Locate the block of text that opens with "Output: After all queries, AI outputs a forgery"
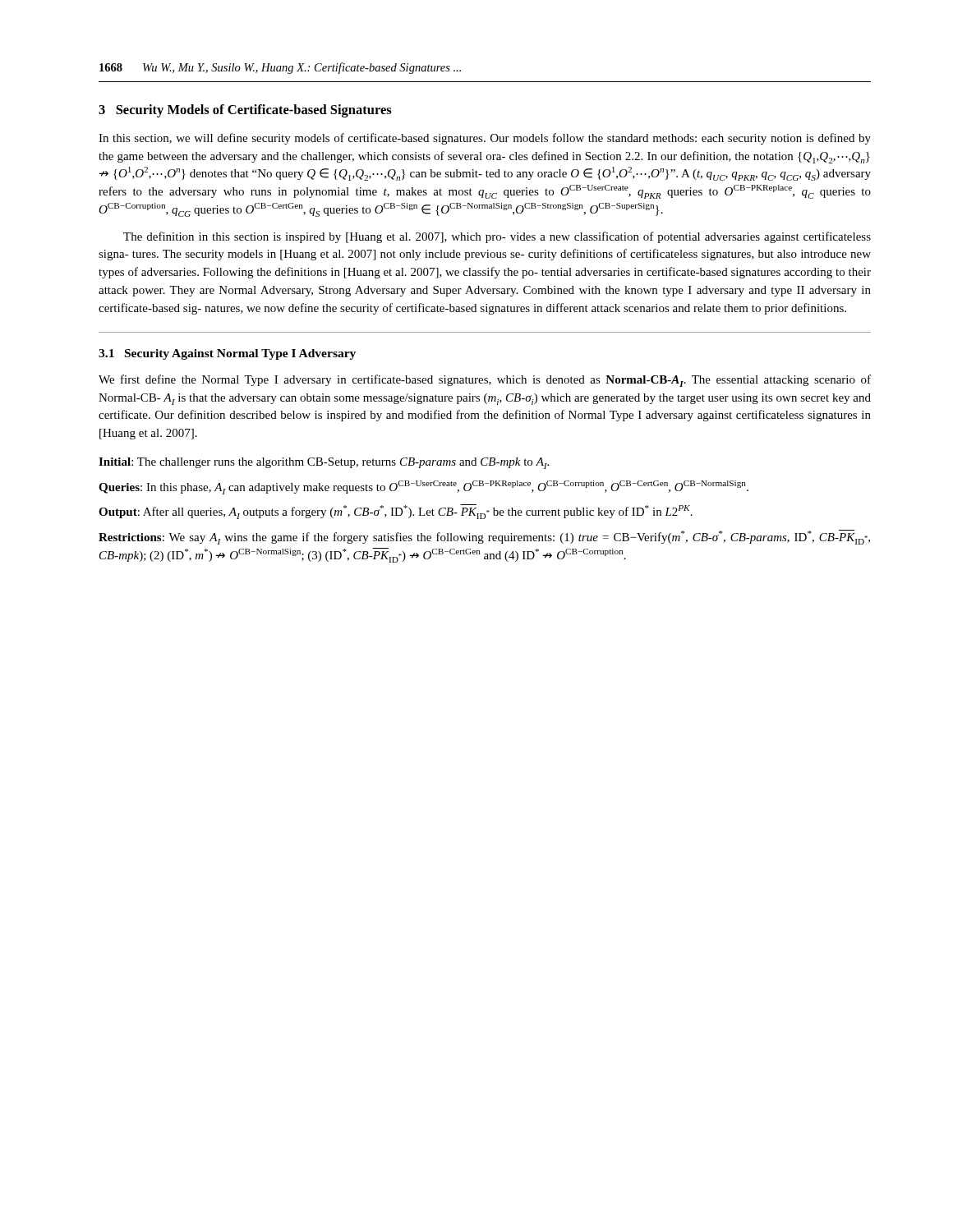This screenshot has width=953, height=1232. pyautogui.click(x=396, y=512)
